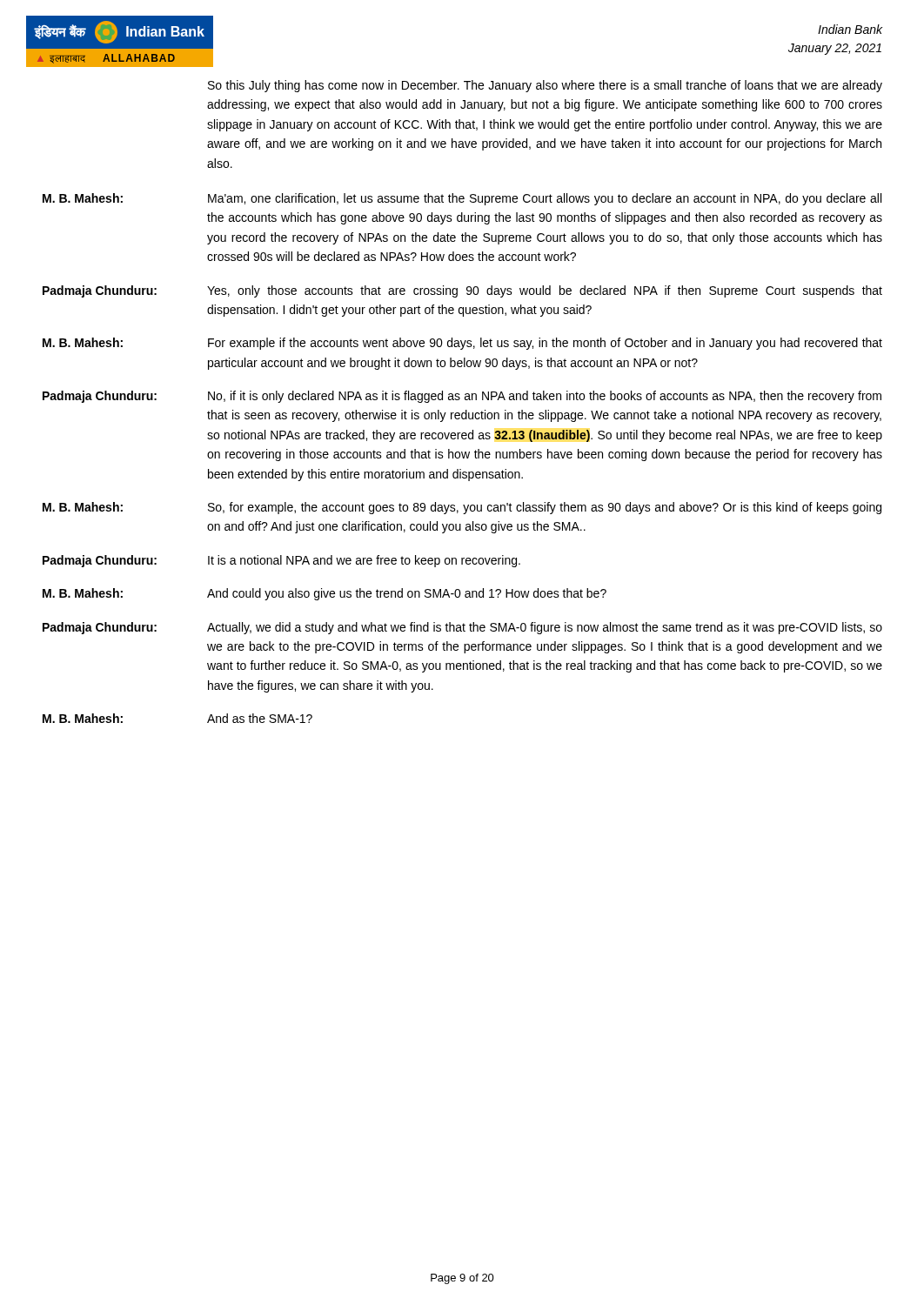Viewport: 924px width, 1305px height.
Task: Click on the text block that says "Padmaja Chunduru: It is a"
Action: [x=462, y=560]
